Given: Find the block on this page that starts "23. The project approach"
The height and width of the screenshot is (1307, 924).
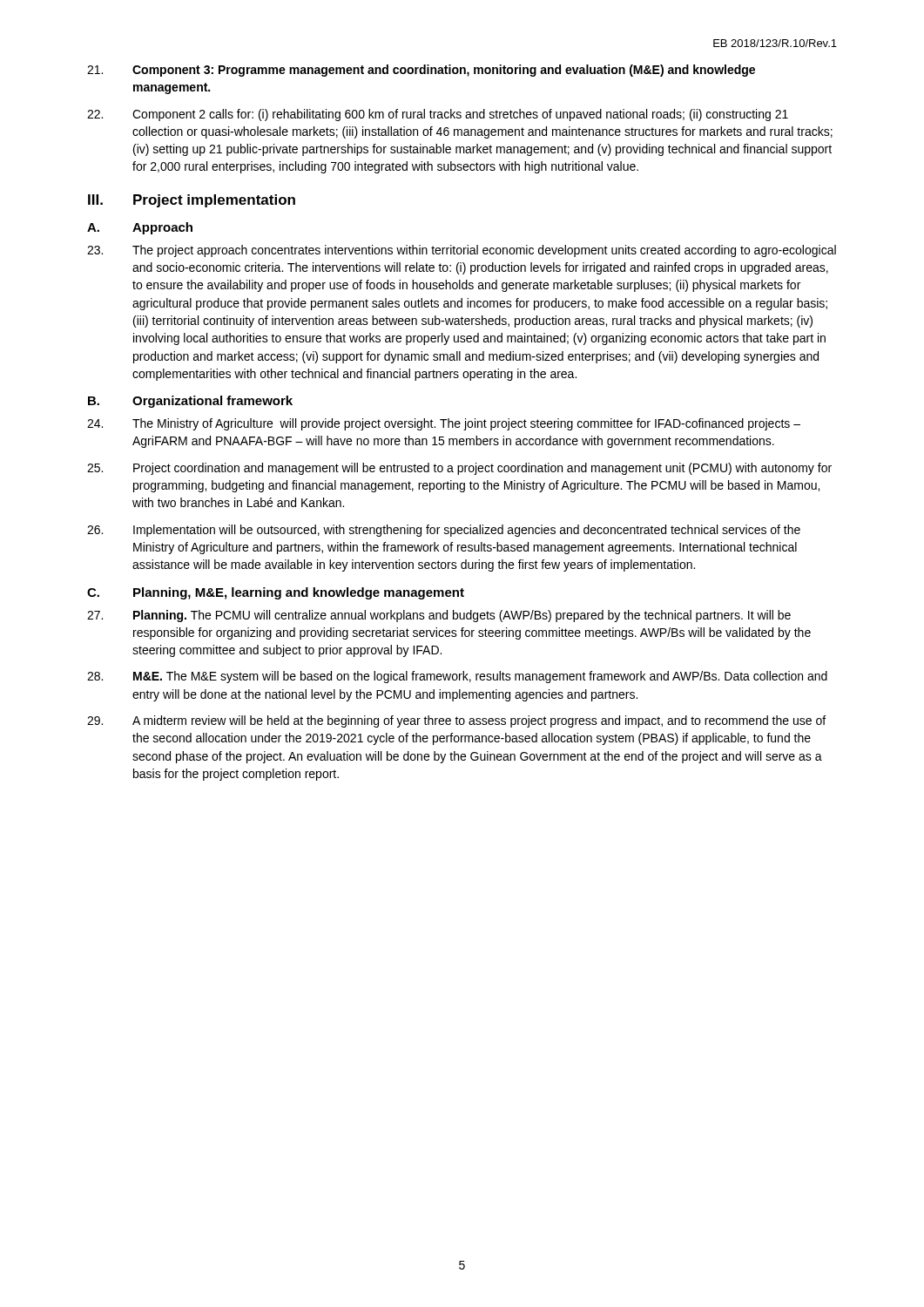Looking at the screenshot, I should coord(462,312).
